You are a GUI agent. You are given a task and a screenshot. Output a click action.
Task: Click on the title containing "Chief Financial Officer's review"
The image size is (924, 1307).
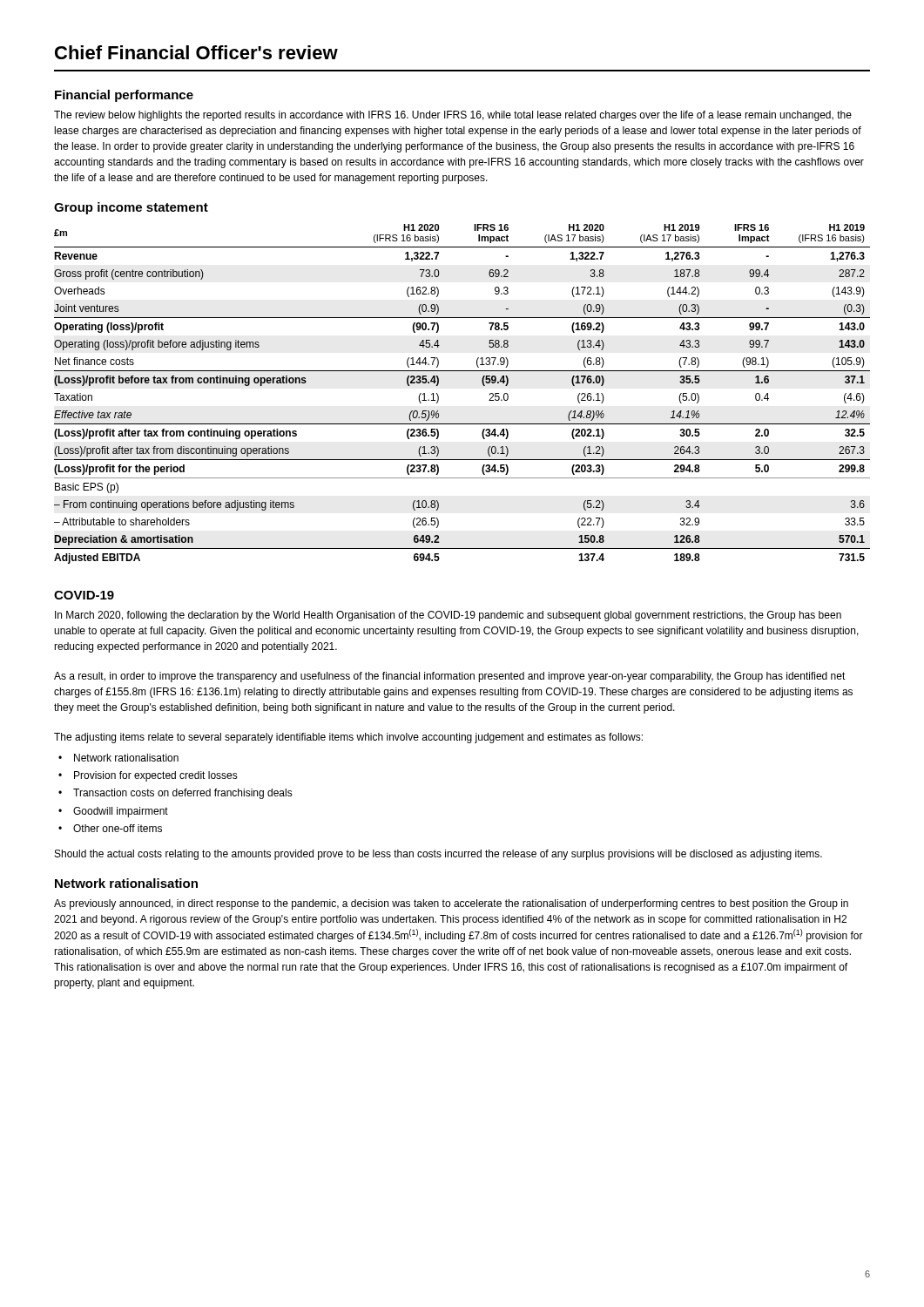196,52
